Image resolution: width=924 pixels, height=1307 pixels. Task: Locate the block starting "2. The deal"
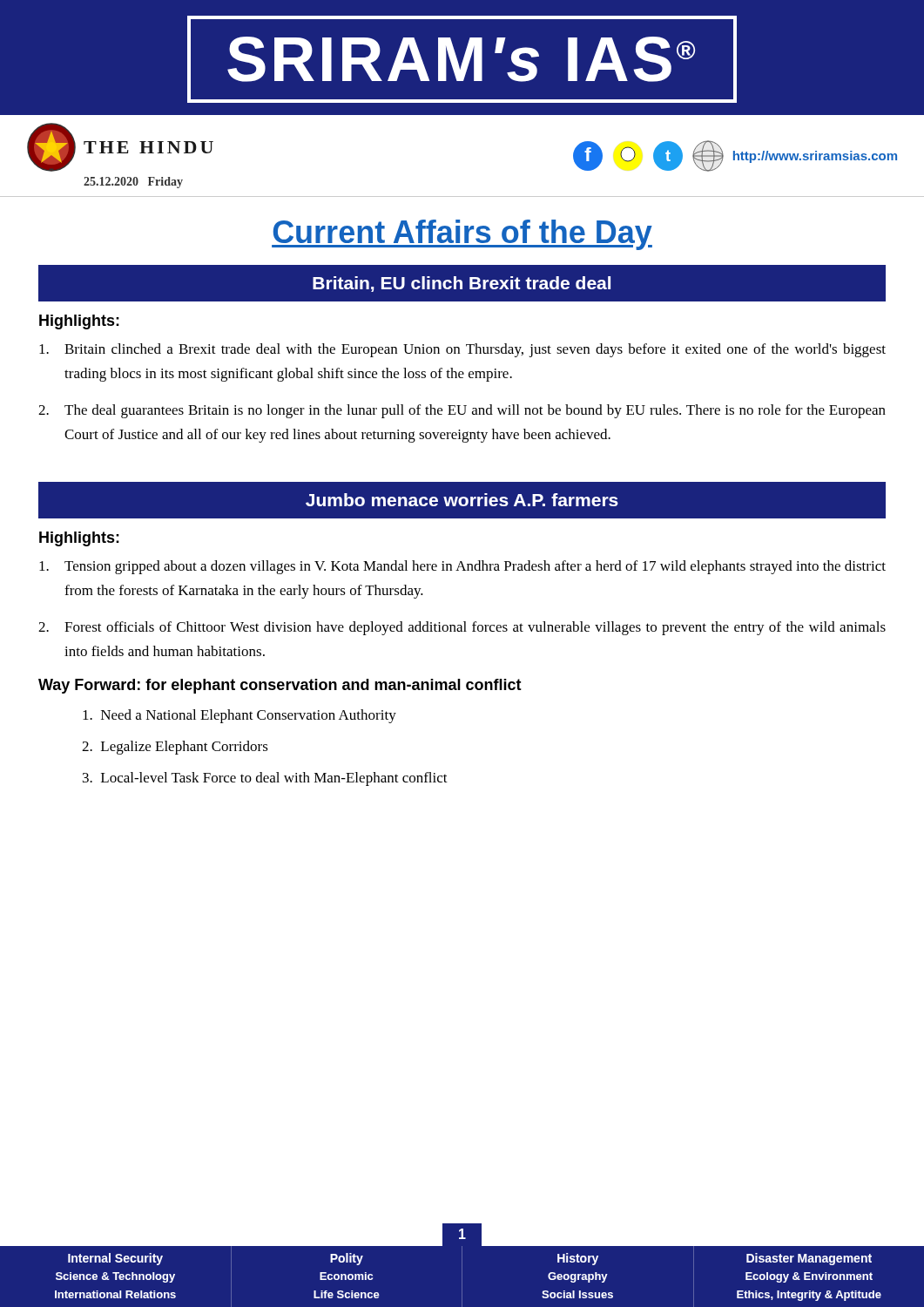coord(462,423)
